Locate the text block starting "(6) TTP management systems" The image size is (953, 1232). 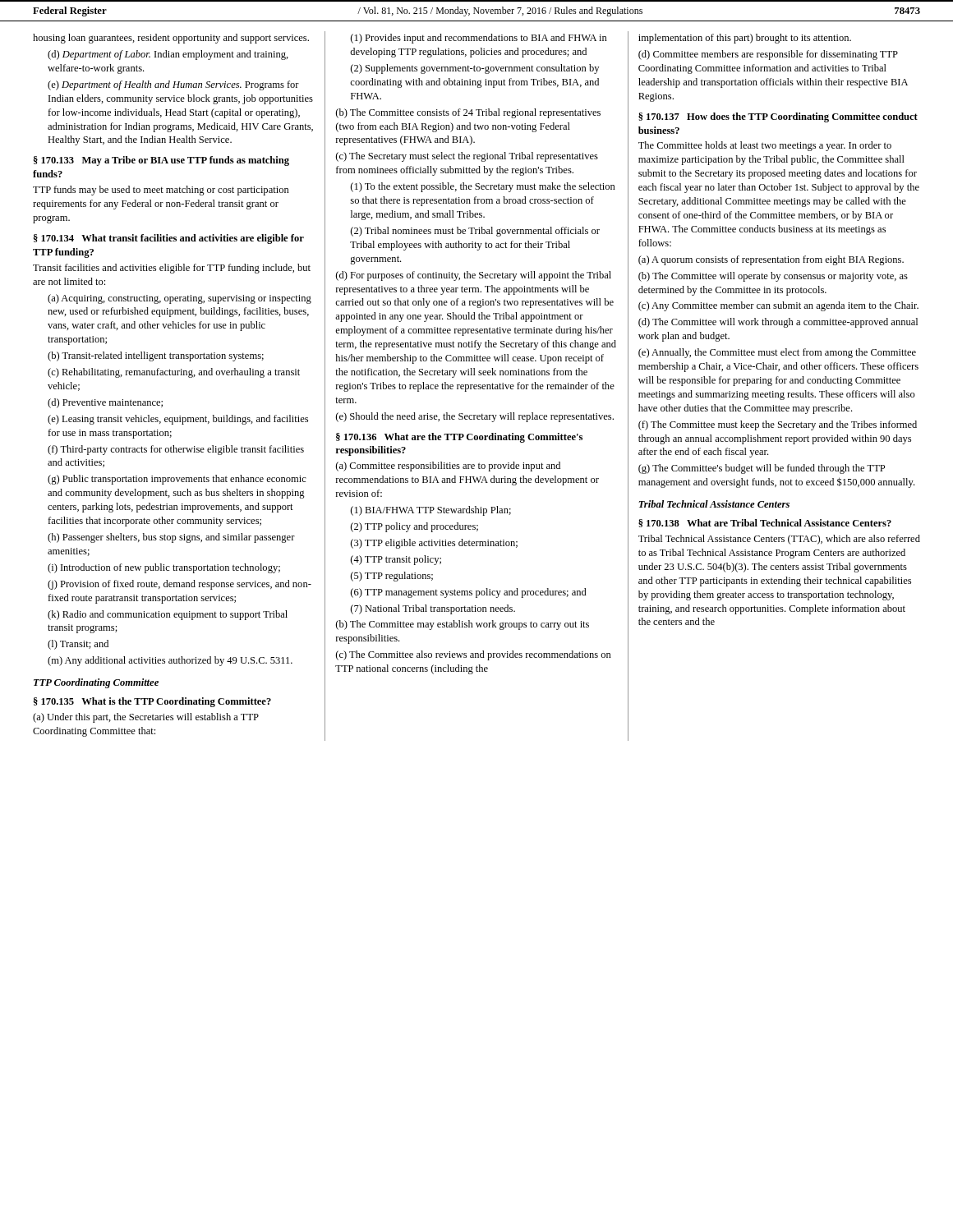484,592
